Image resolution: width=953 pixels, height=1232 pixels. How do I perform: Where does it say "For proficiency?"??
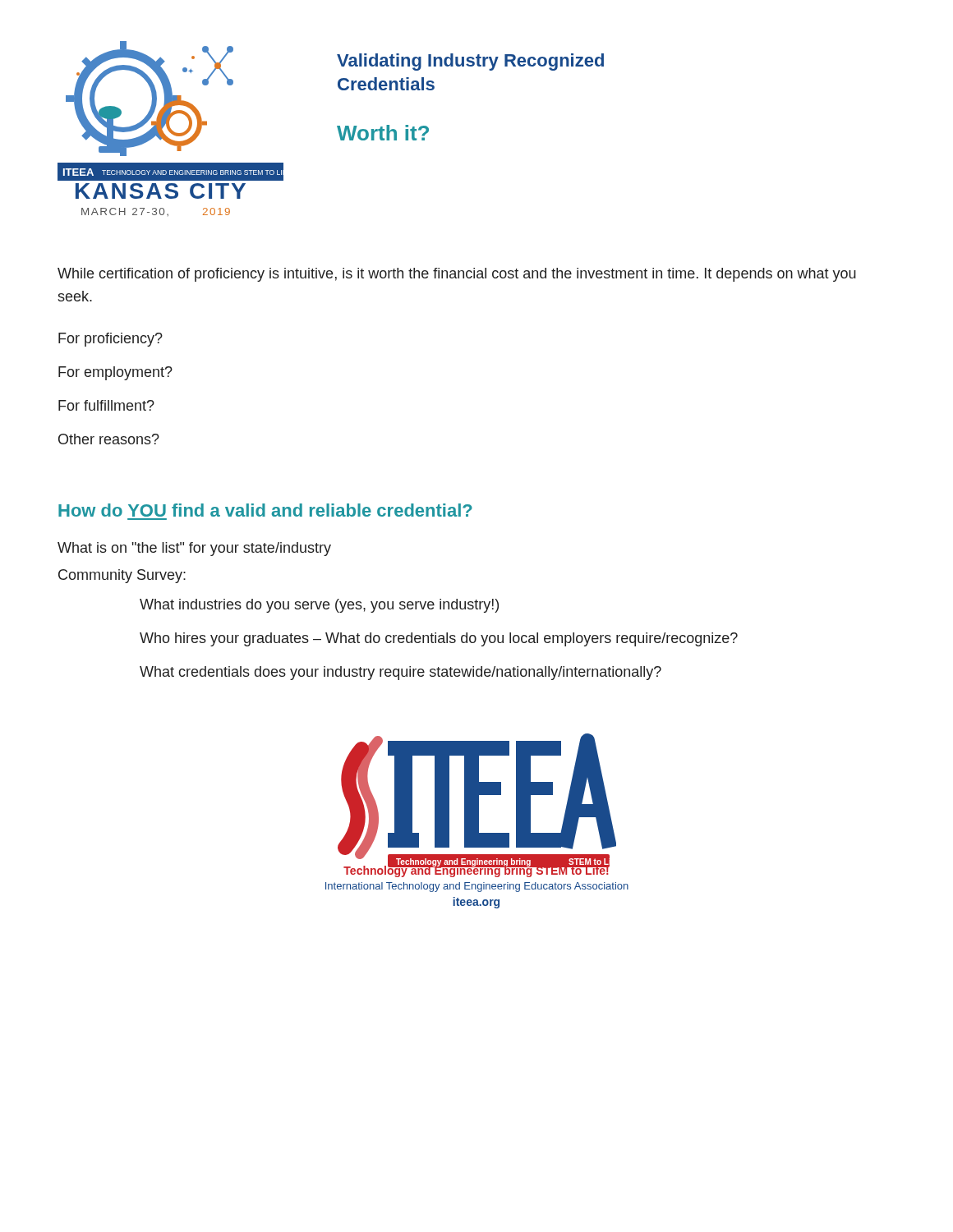(x=110, y=338)
